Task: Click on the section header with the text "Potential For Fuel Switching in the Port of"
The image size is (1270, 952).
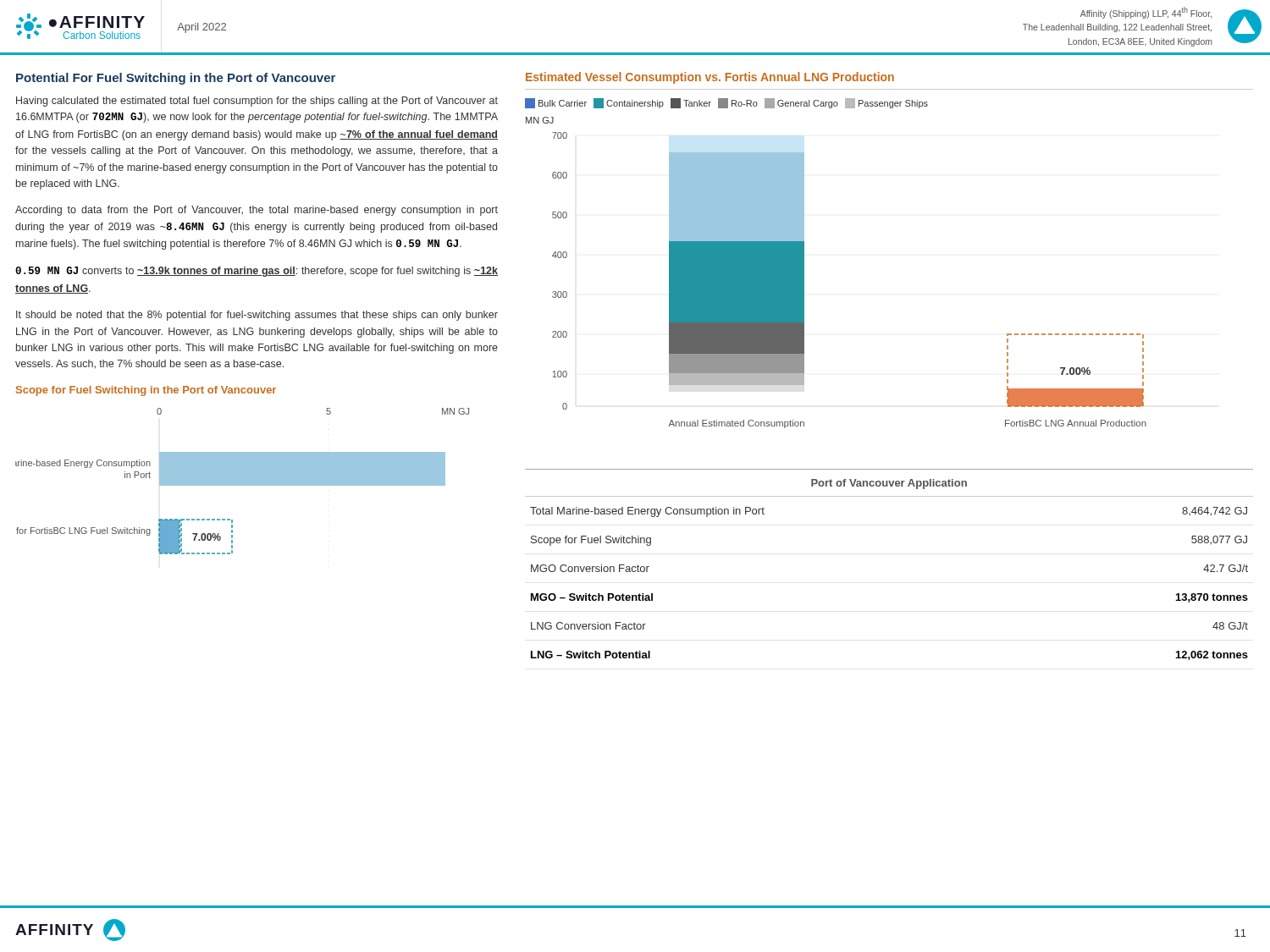Action: [x=175, y=77]
